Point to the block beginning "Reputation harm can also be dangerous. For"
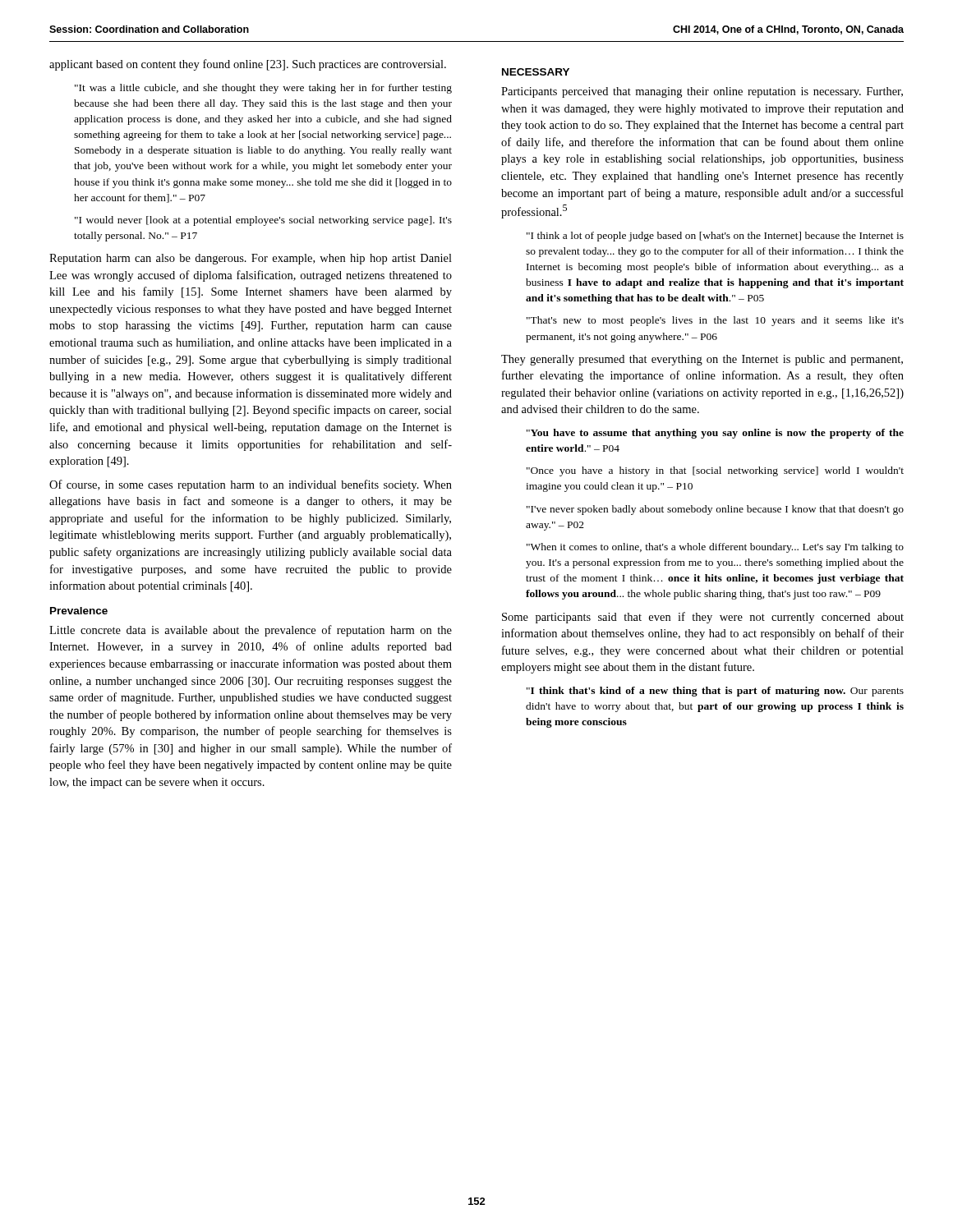Screen dimensions: 1232x953 coord(251,360)
